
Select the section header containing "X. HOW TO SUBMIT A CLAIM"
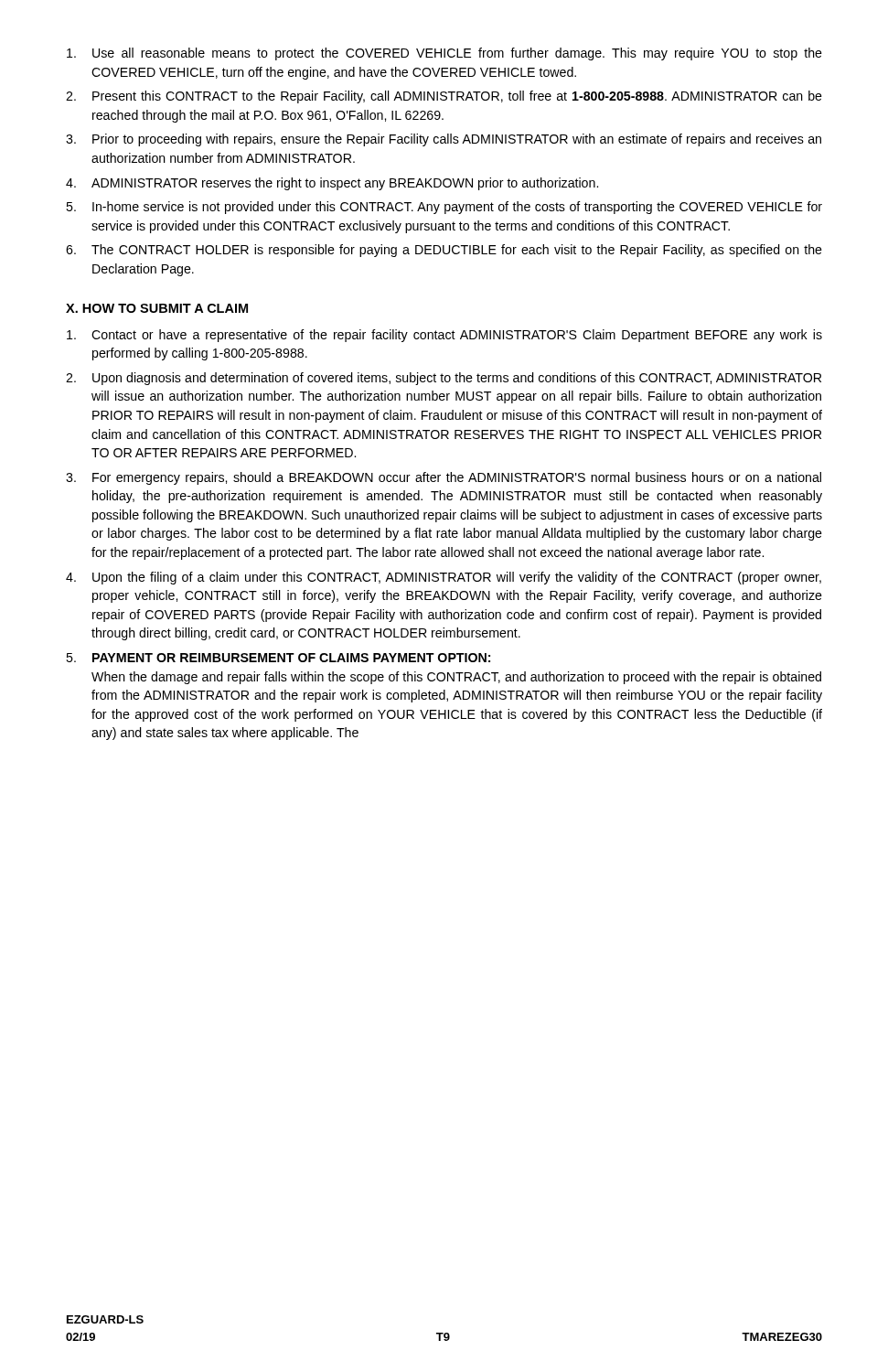[x=157, y=308]
